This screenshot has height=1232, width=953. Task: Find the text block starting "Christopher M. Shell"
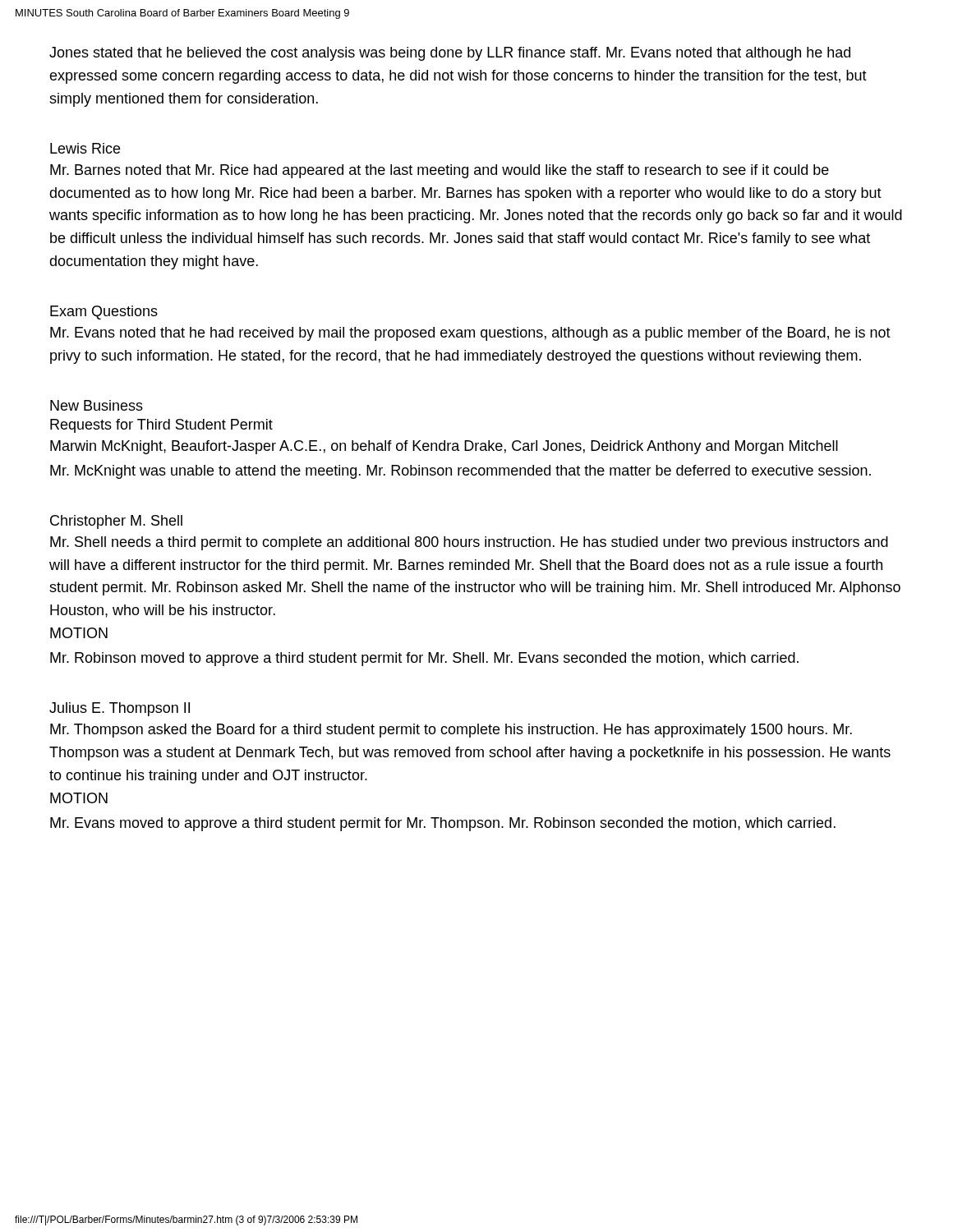[x=116, y=520]
